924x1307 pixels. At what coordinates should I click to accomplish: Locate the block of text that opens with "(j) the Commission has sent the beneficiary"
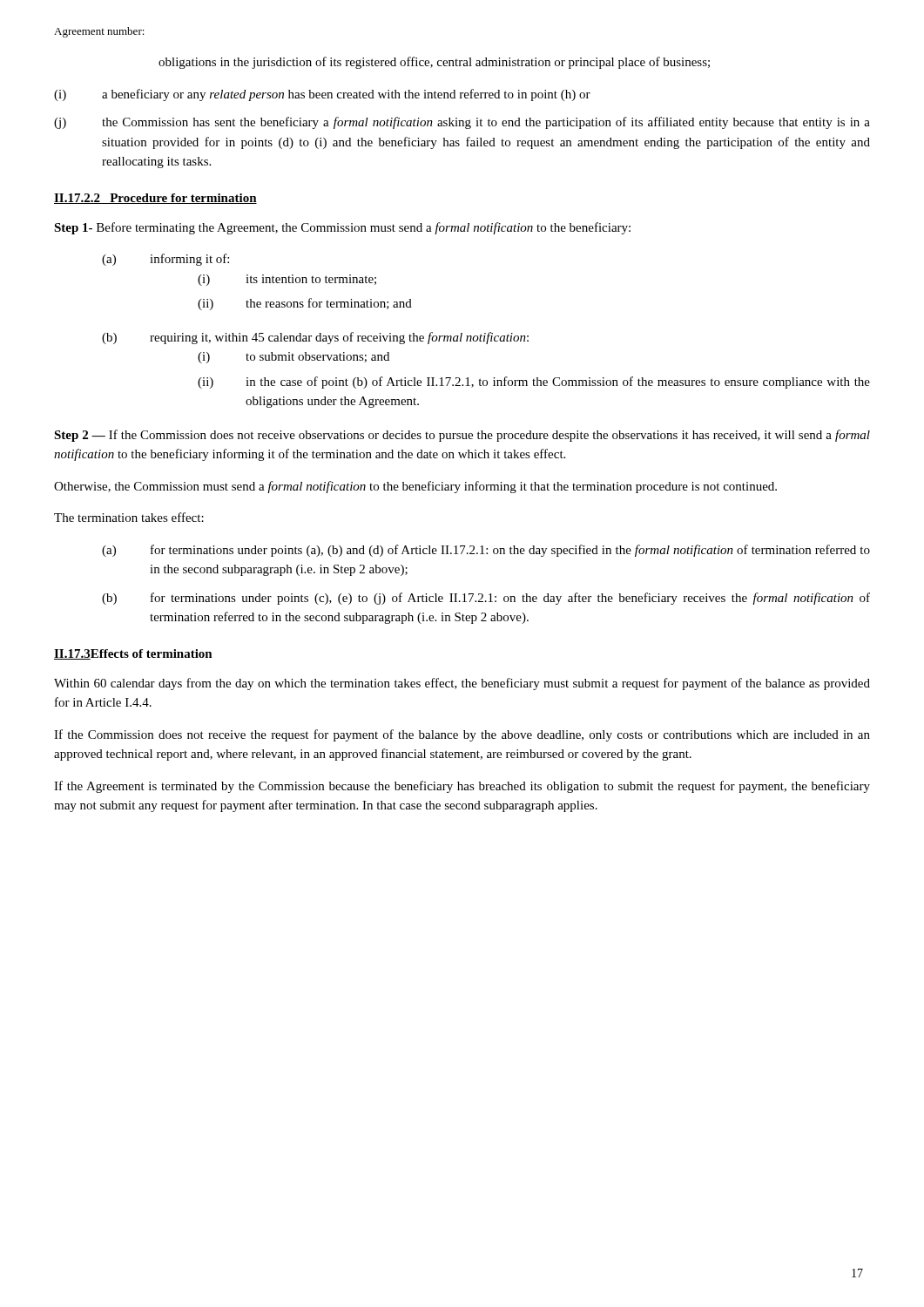coord(462,142)
